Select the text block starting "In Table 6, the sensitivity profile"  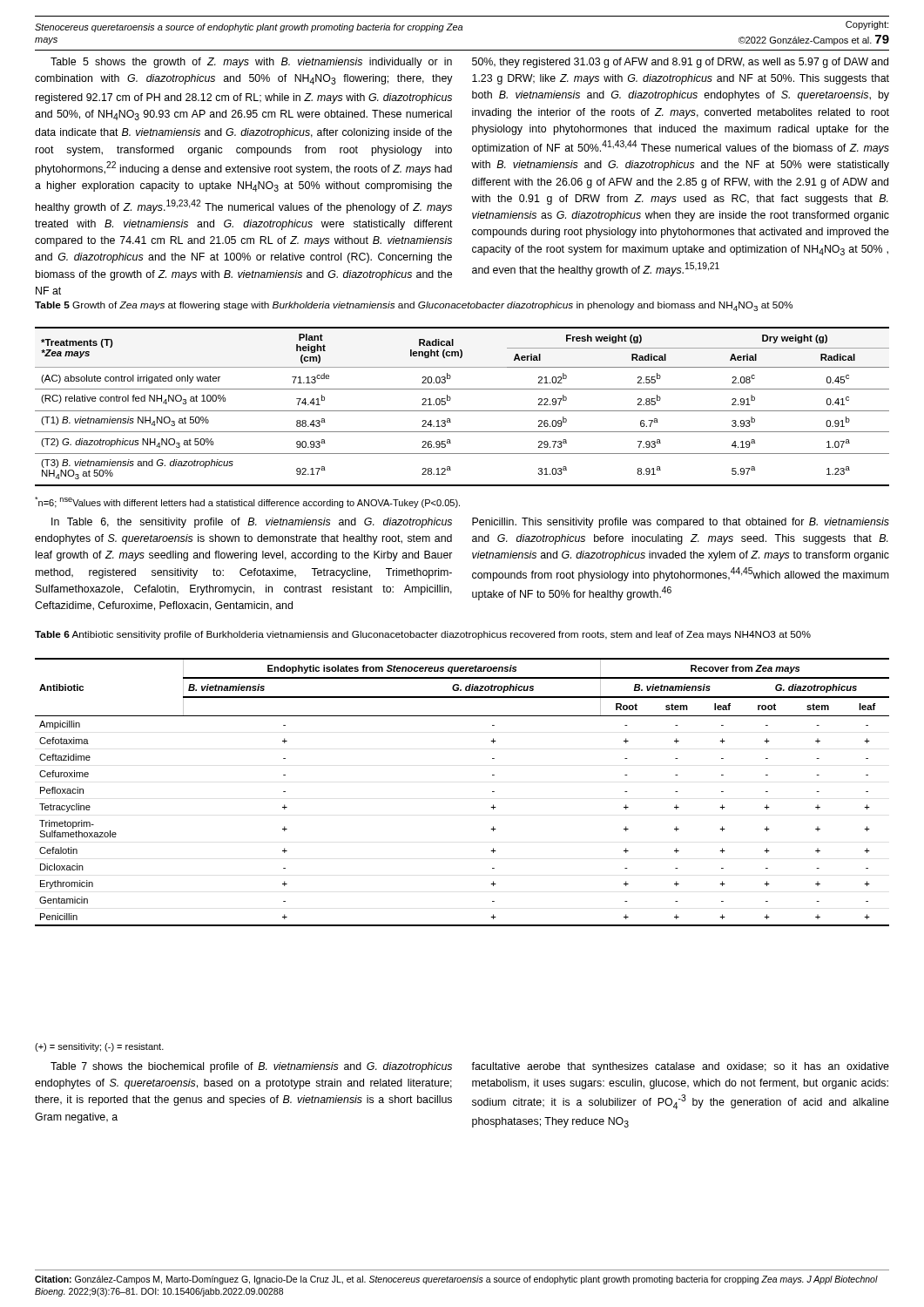[244, 564]
